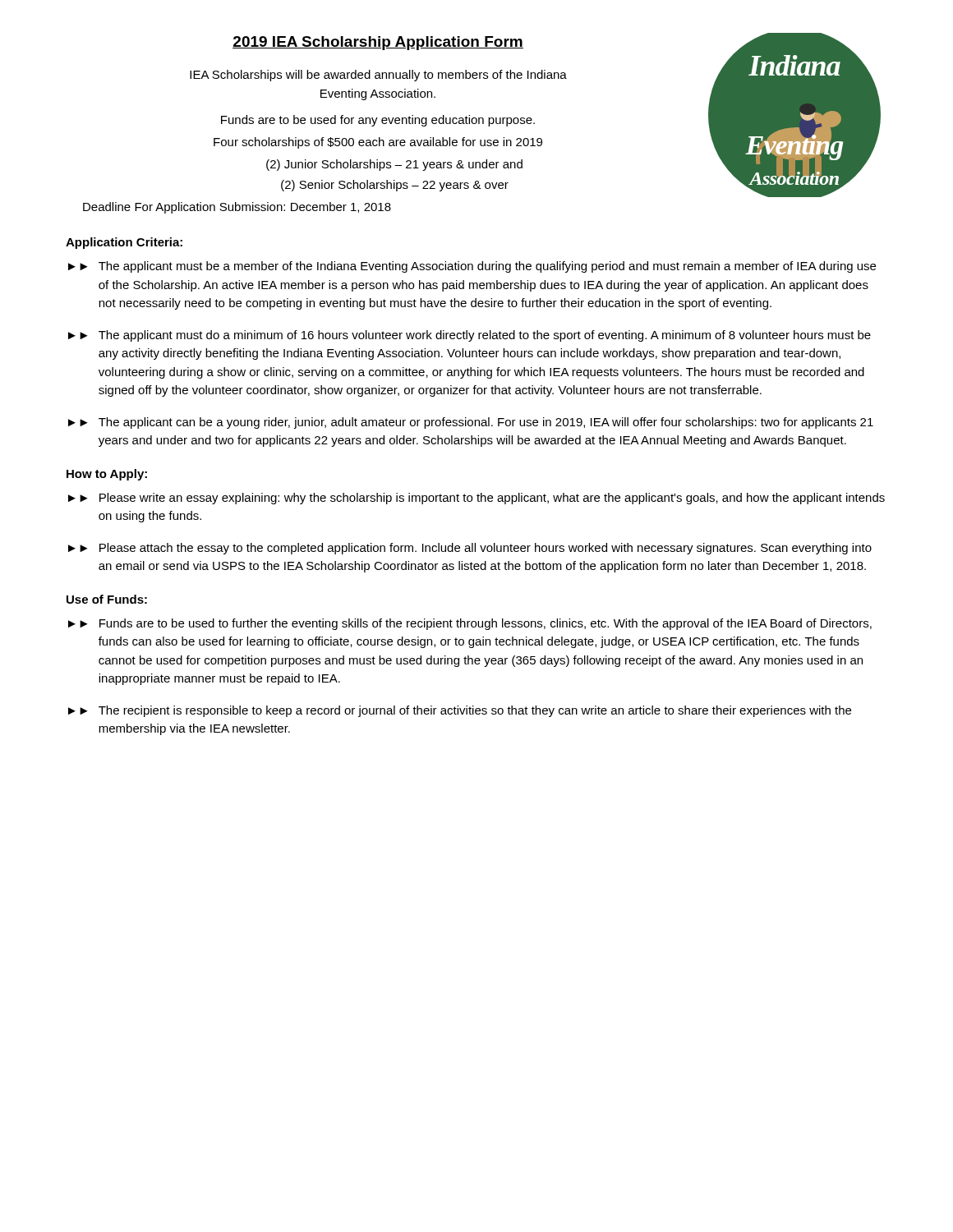Viewport: 953px width, 1232px height.
Task: Click on the region starting "IEA Scholarships will"
Action: coord(378,84)
